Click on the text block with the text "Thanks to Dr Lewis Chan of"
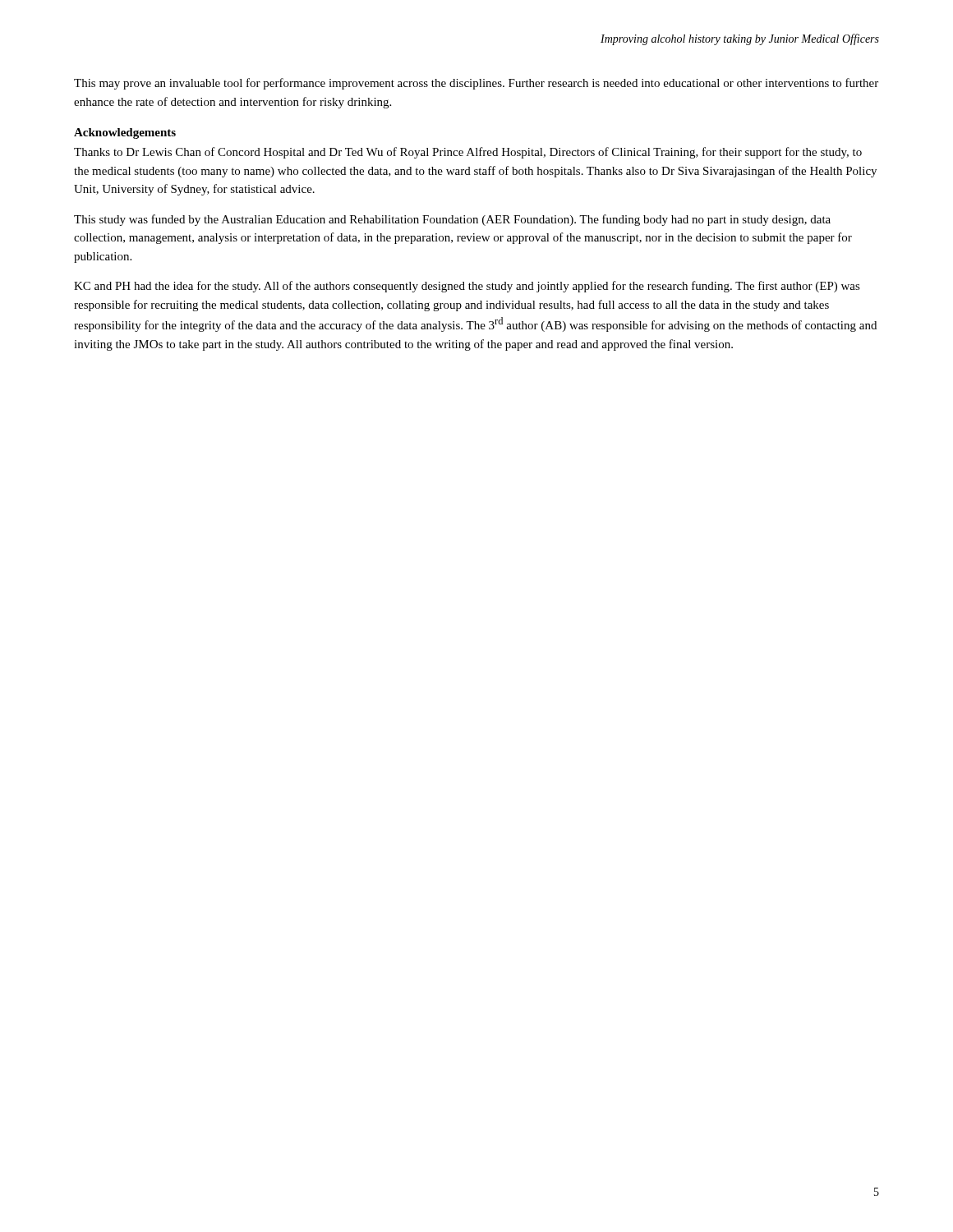Screen dimensions: 1232x953 [x=475, y=170]
